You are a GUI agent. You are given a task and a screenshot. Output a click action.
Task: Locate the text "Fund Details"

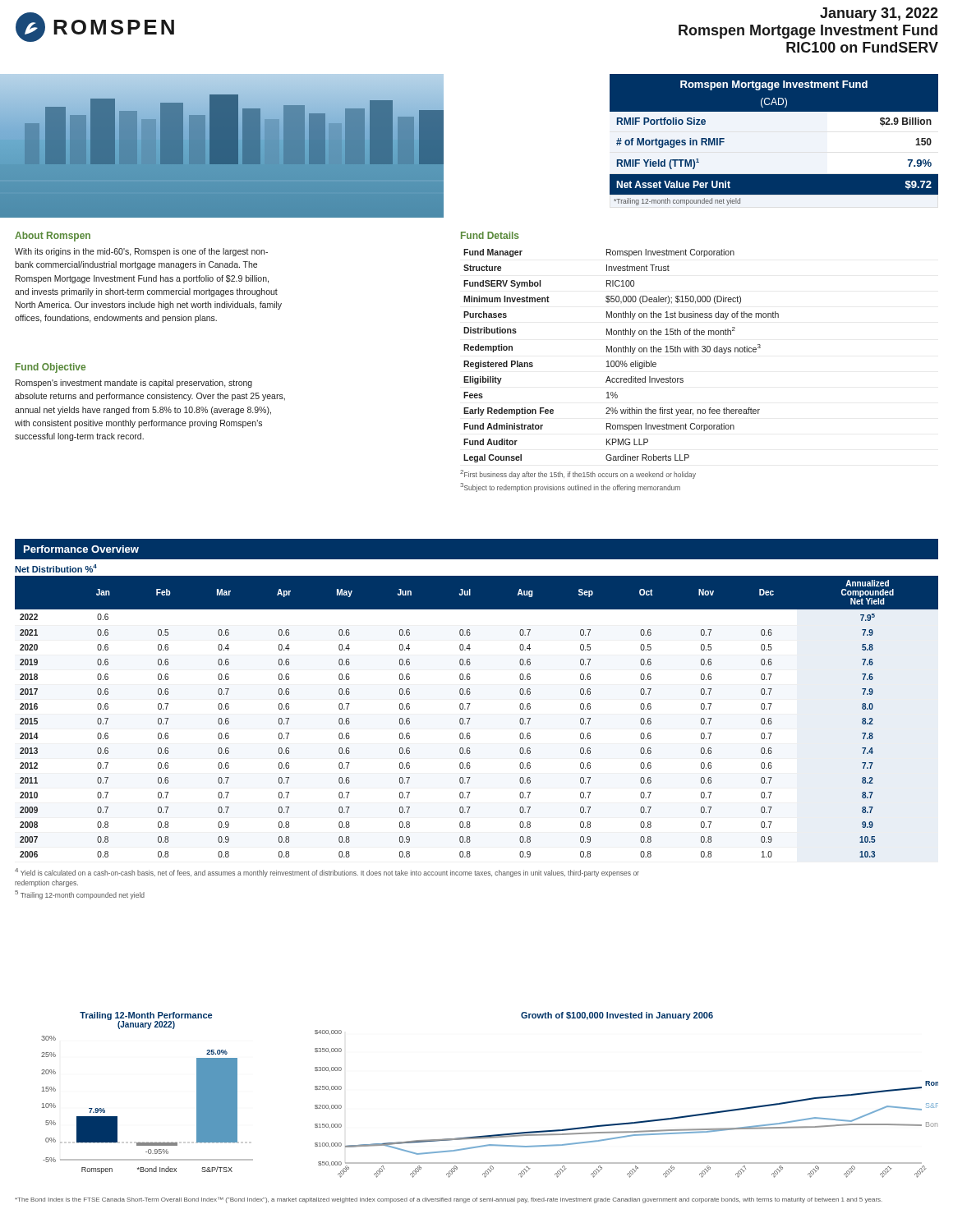(490, 236)
